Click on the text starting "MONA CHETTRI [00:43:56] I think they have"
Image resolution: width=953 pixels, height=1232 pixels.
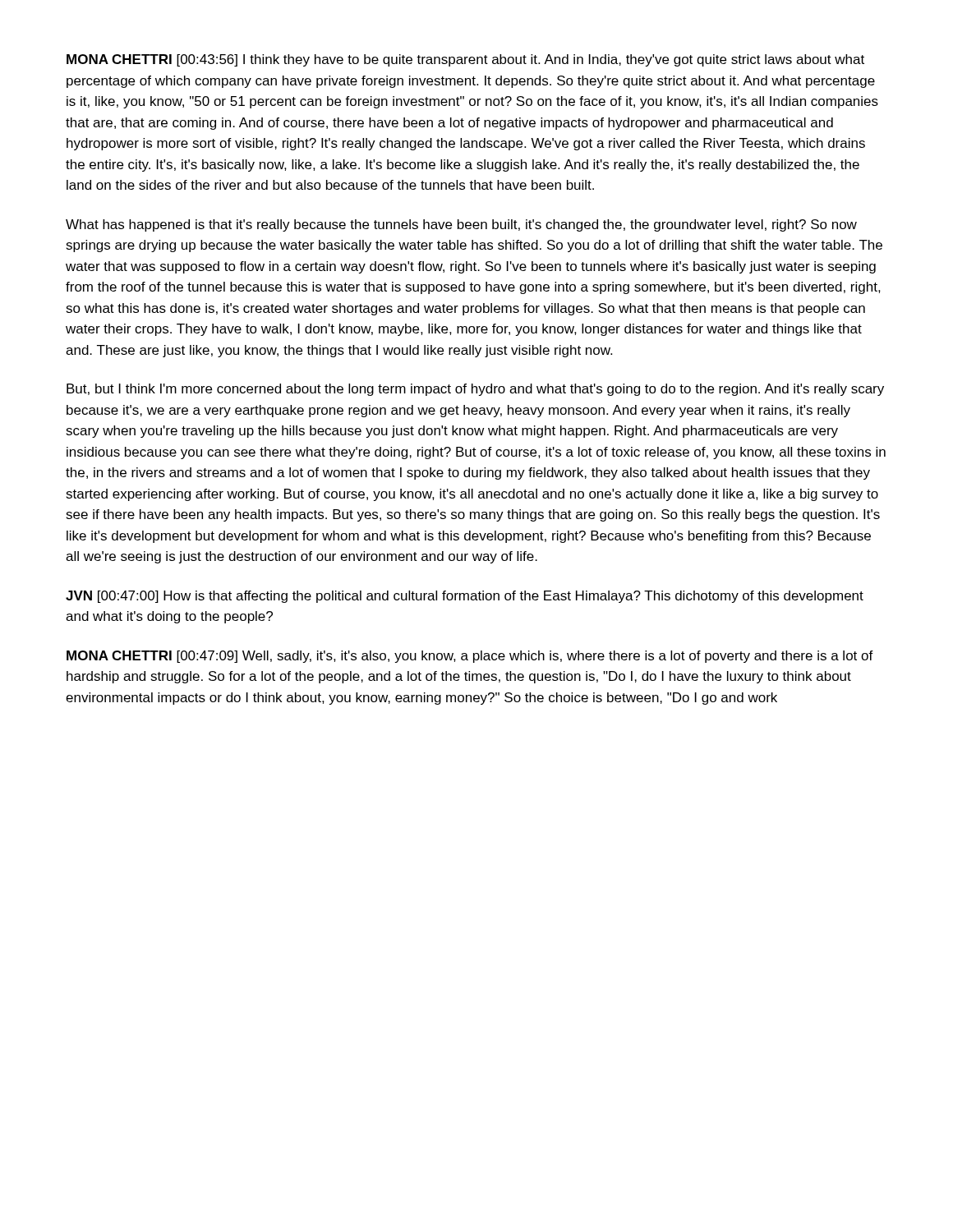pyautogui.click(x=472, y=122)
